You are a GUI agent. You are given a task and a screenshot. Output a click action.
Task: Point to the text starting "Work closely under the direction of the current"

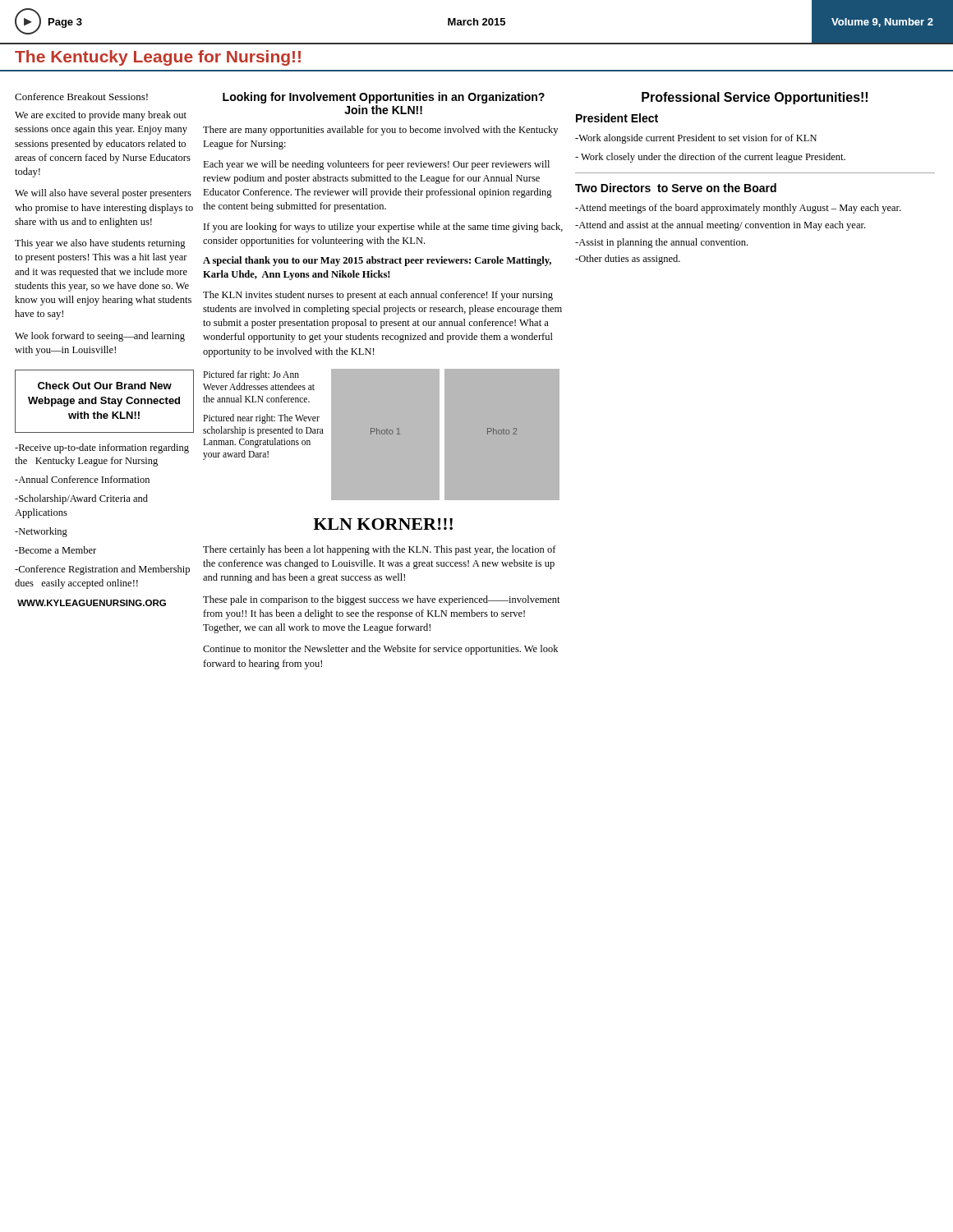[x=710, y=157]
